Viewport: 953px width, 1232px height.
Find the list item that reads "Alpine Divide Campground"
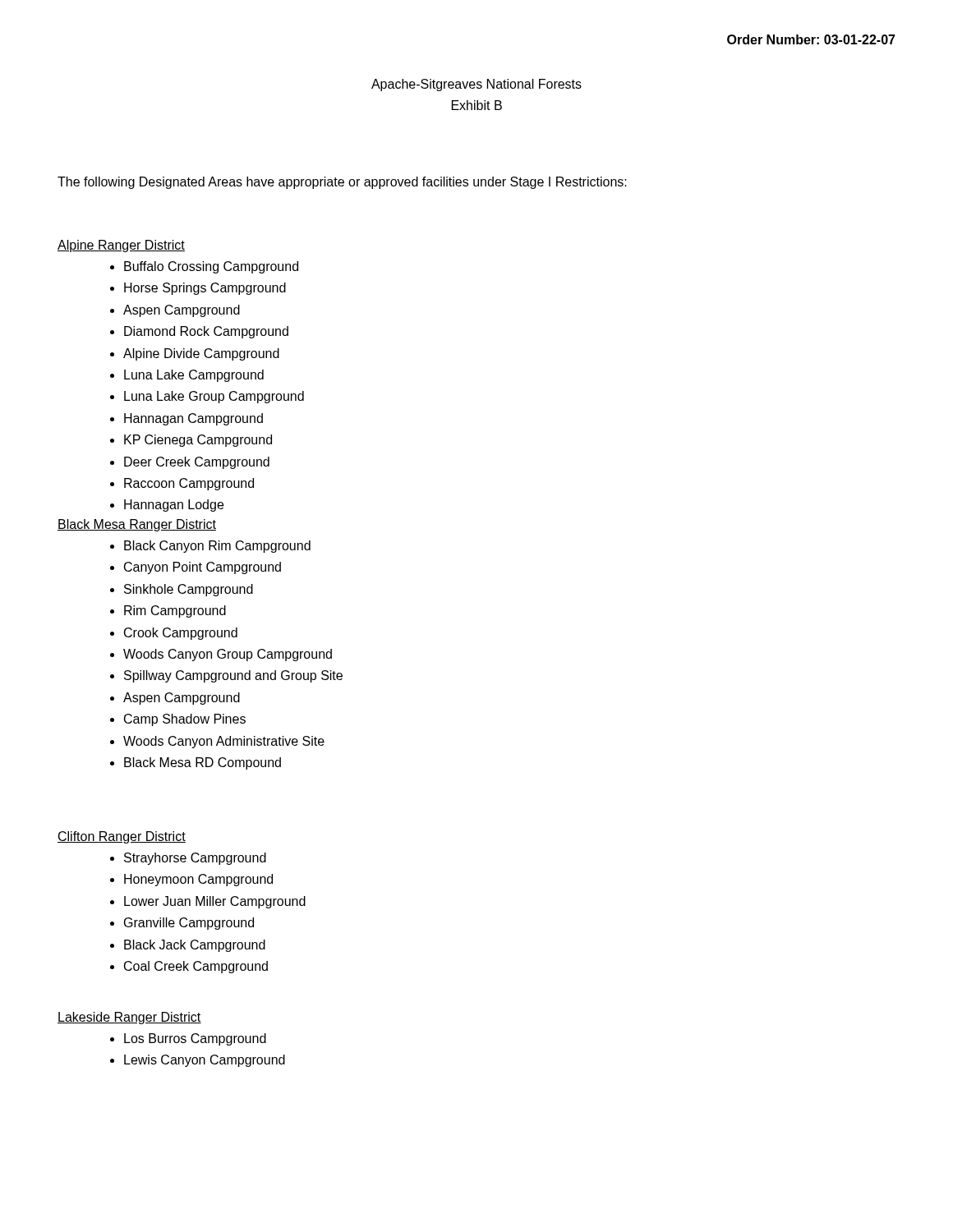(201, 353)
